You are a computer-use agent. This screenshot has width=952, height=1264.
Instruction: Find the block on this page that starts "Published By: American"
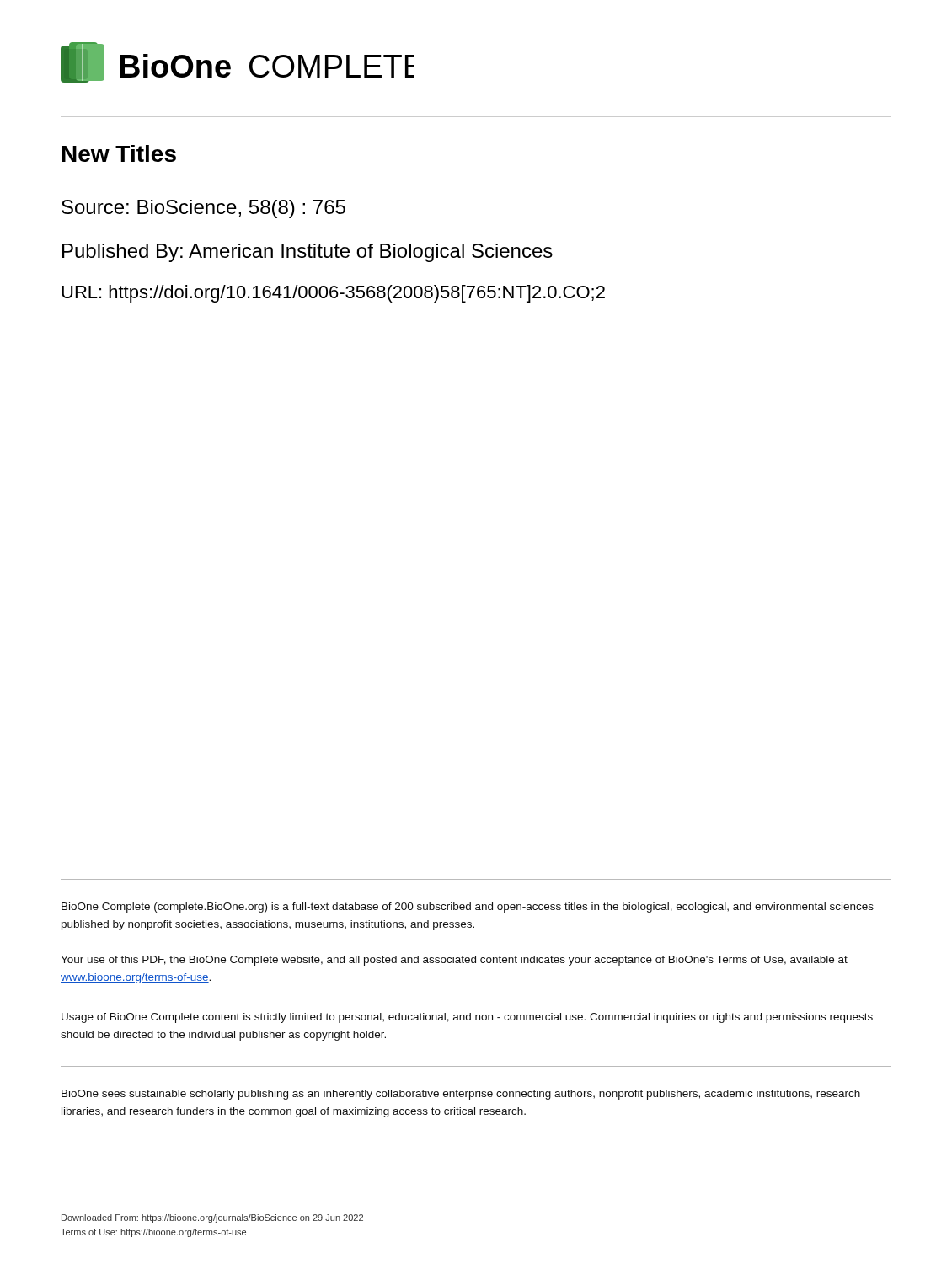click(x=307, y=250)
